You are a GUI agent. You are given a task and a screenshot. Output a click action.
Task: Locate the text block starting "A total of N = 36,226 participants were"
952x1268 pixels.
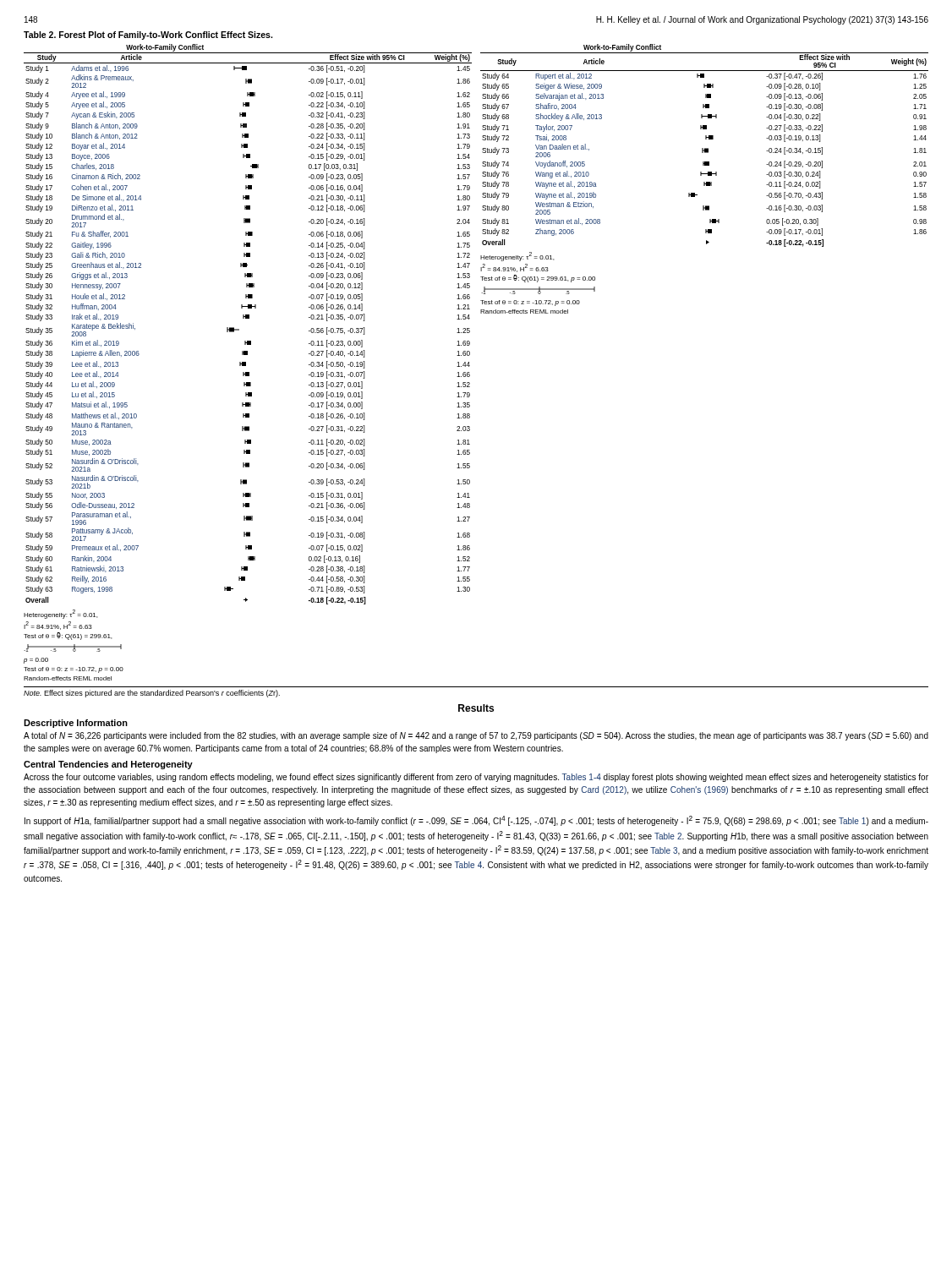(x=476, y=743)
